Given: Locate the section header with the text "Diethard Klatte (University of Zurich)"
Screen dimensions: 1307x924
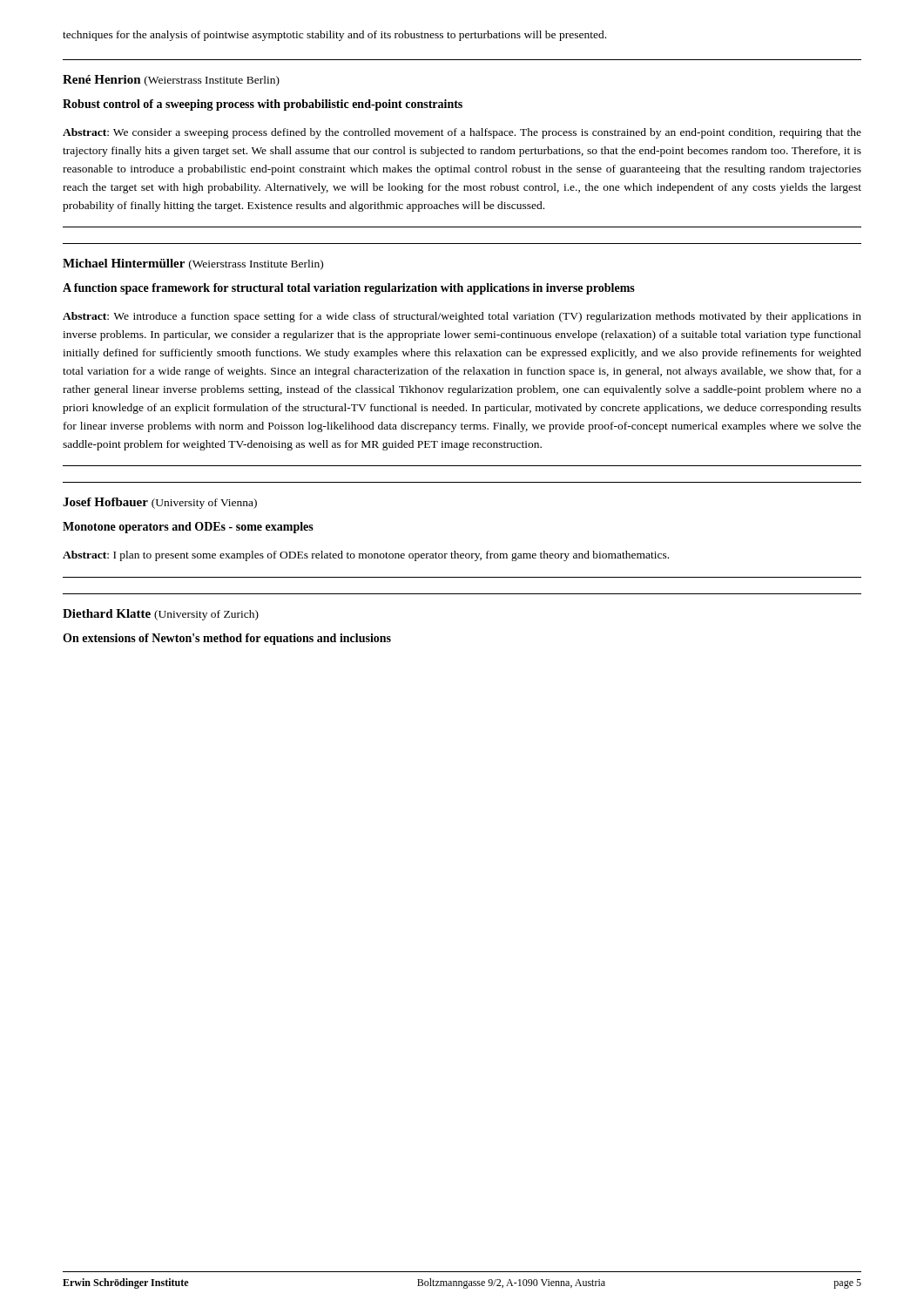Looking at the screenshot, I should pos(161,613).
